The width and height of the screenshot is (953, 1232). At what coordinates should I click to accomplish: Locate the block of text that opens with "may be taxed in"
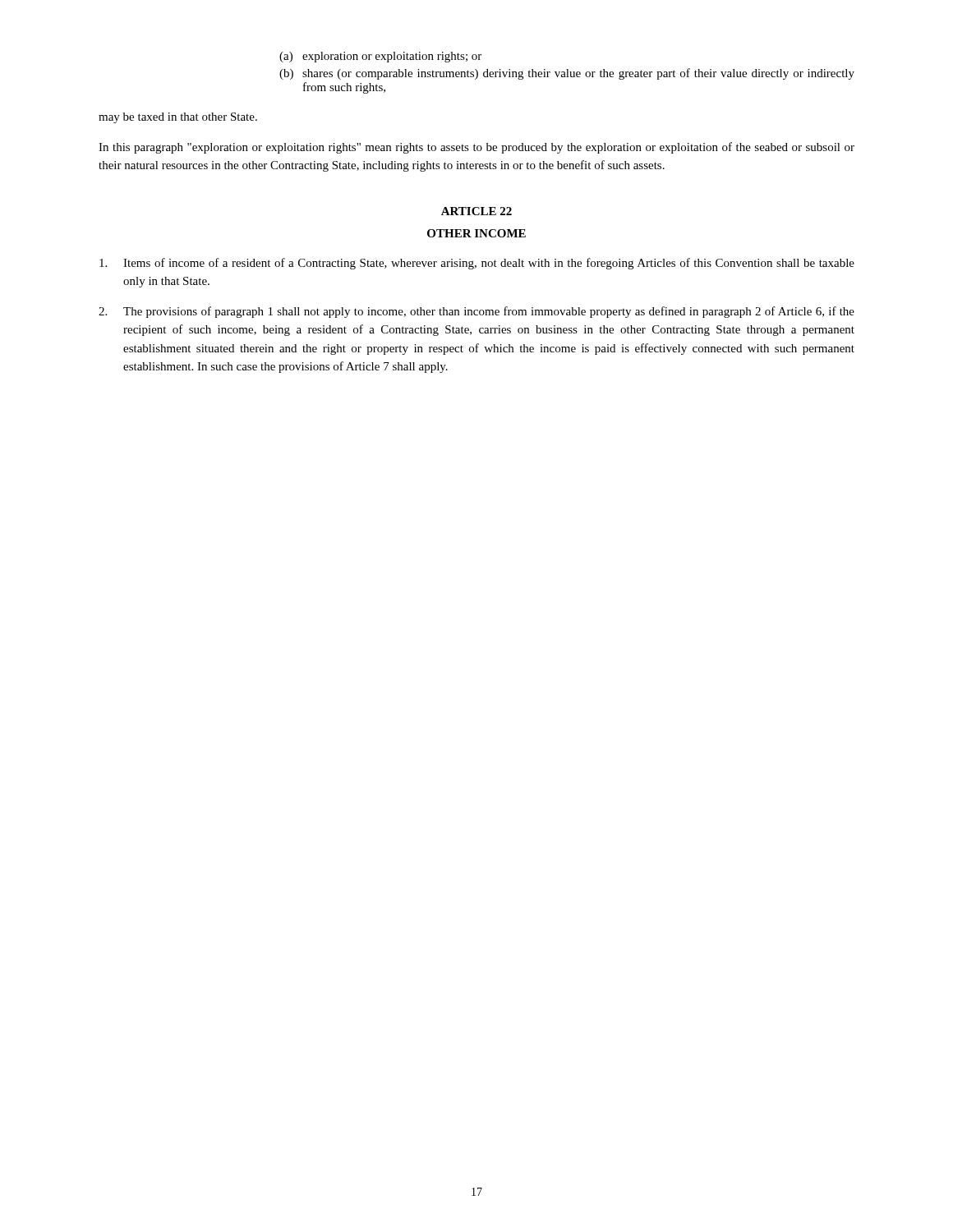click(x=178, y=117)
